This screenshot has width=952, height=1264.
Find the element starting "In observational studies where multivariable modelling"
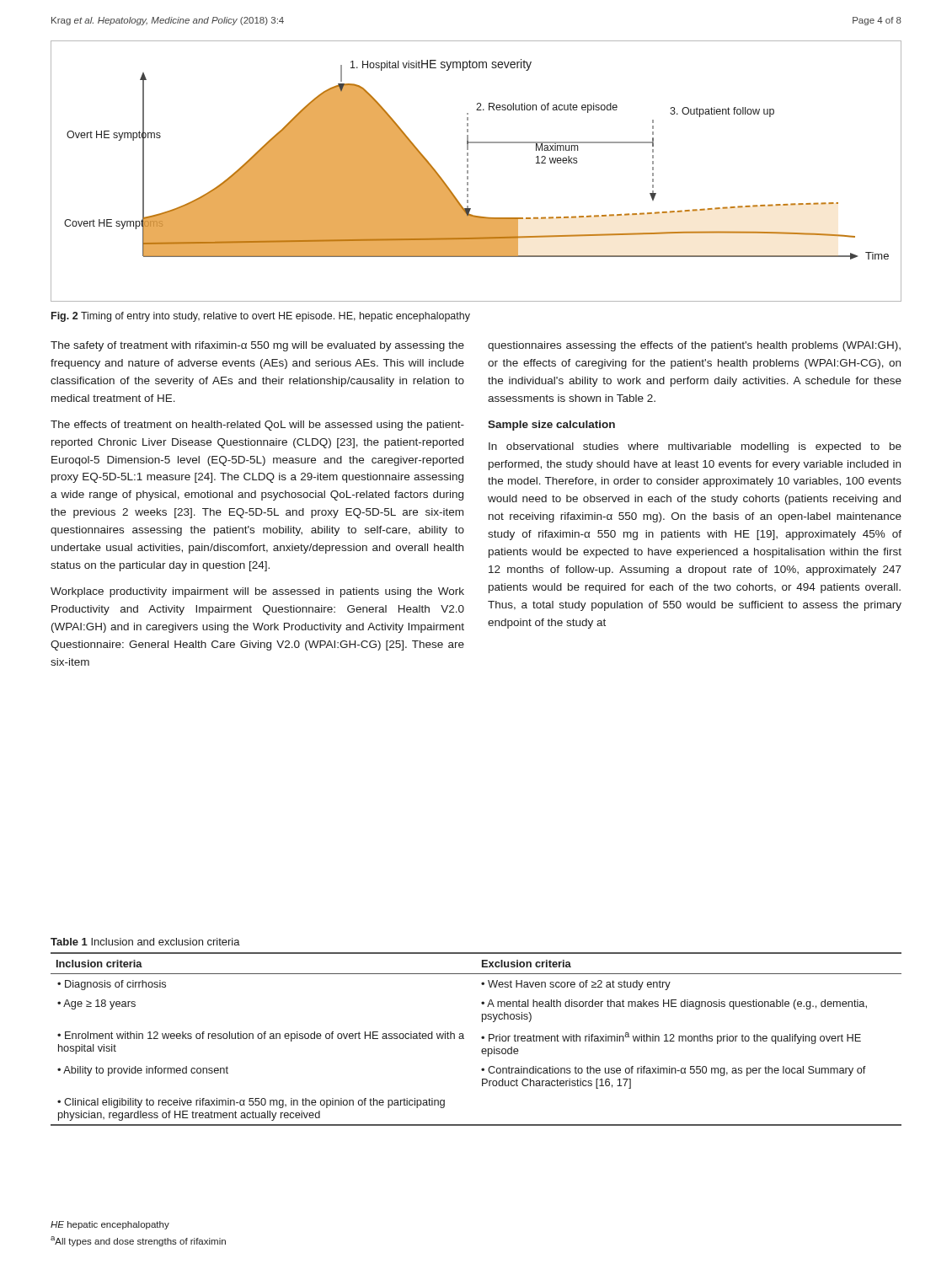tap(695, 535)
